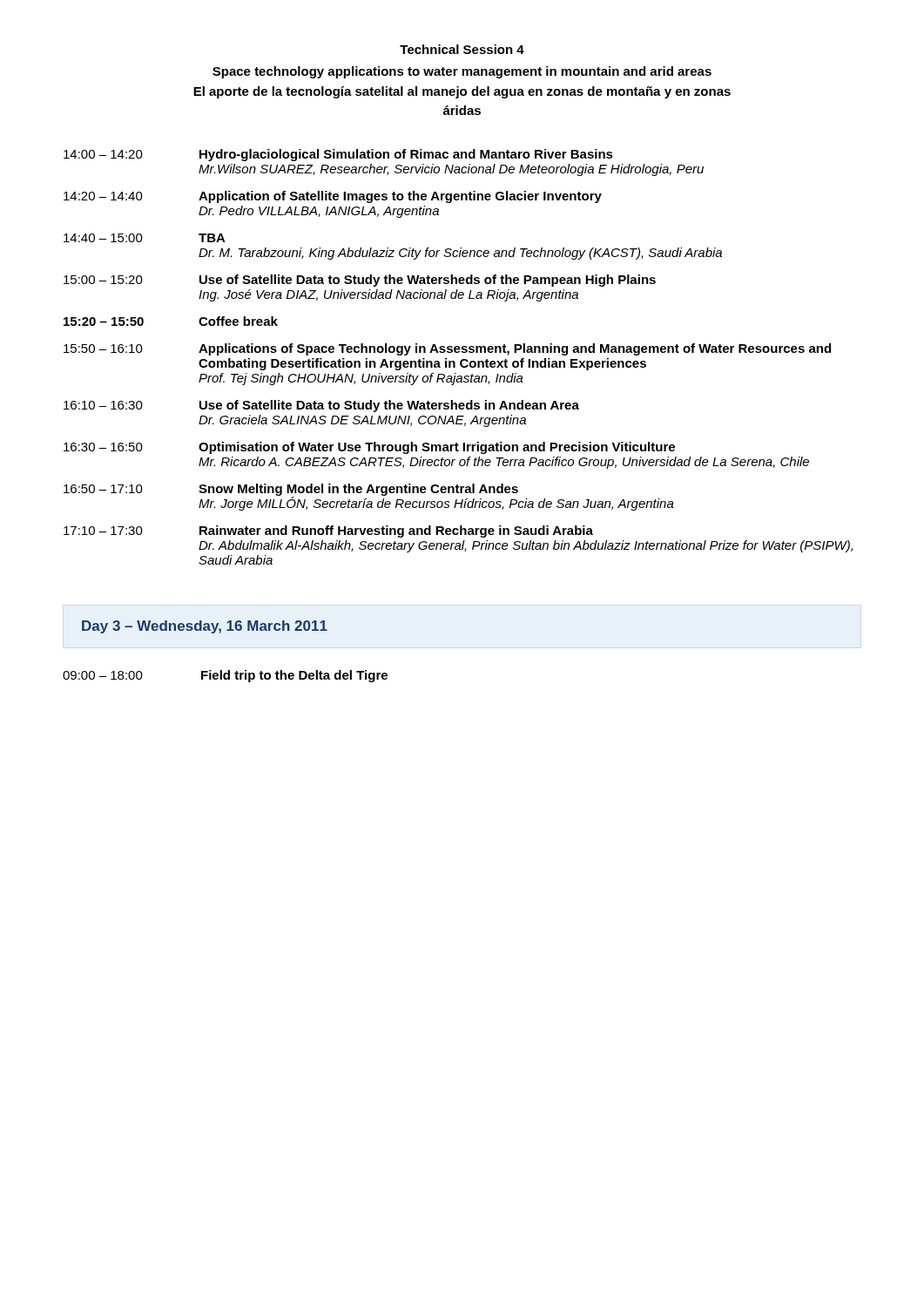Navigate to the region starting "14:40 – 15:00"
Viewport: 924px width, 1307px height.
coord(462,244)
